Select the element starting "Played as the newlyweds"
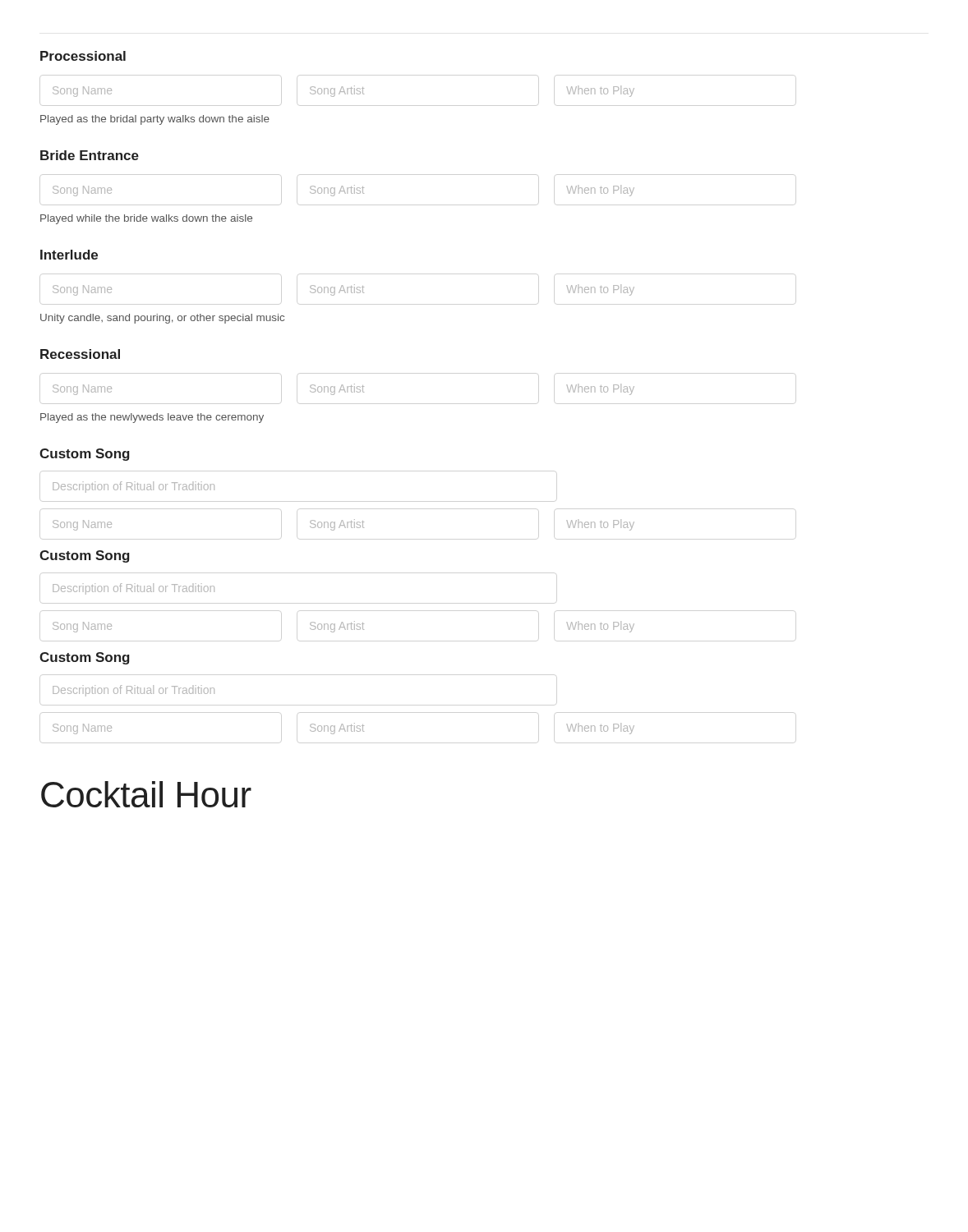Viewport: 968px width, 1232px height. tap(152, 417)
